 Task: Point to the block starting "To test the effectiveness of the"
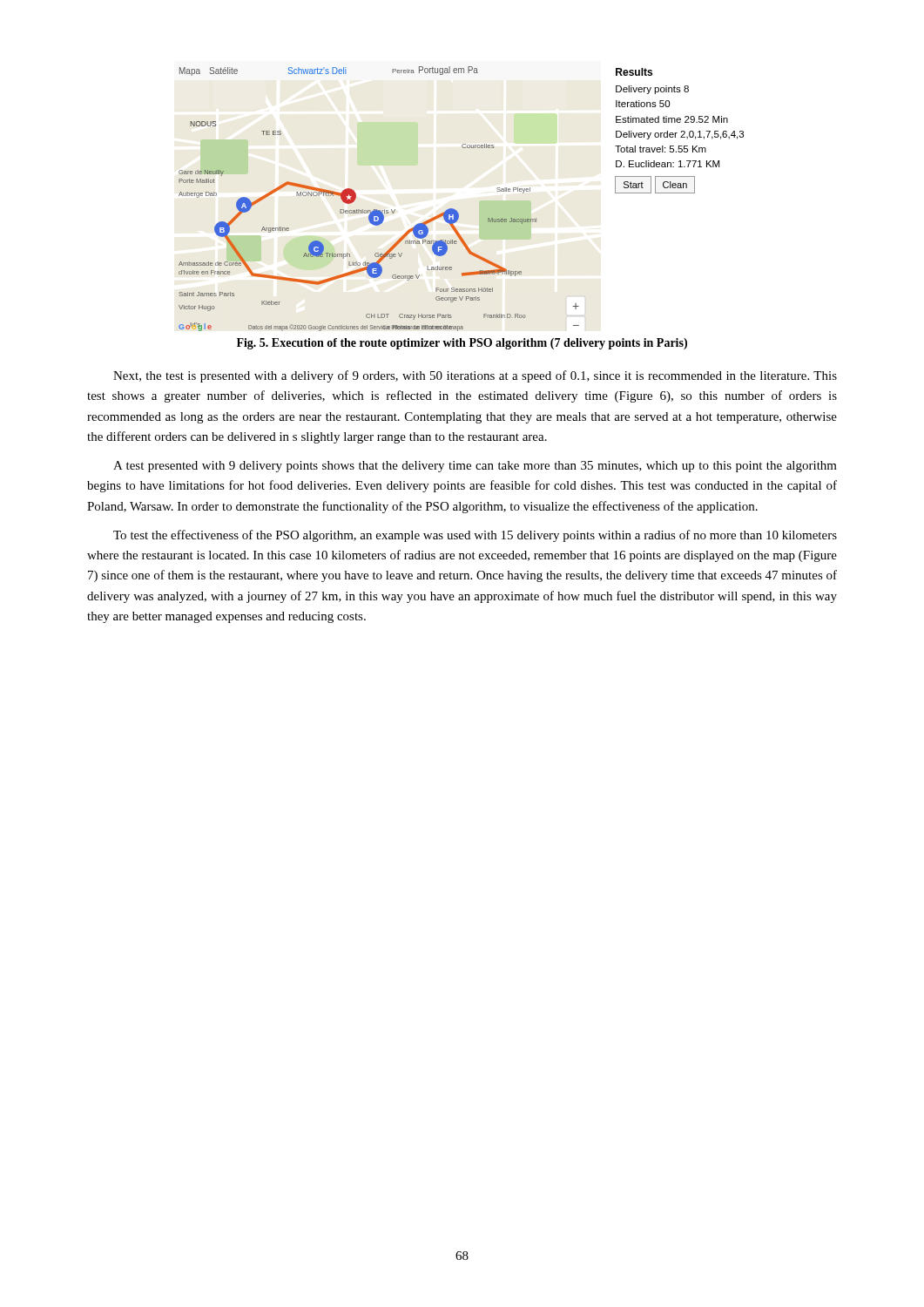pos(462,575)
